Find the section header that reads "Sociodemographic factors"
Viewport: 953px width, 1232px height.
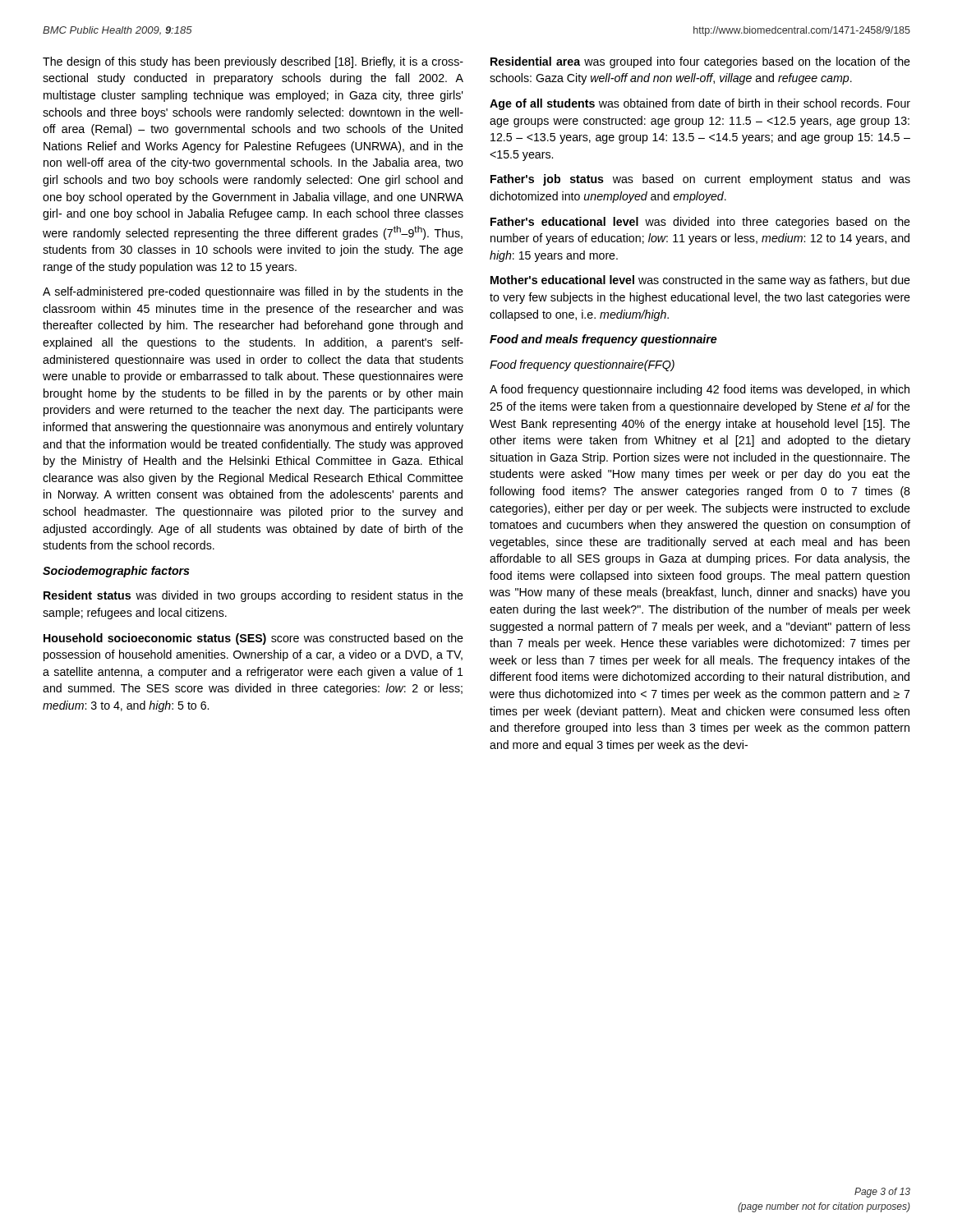(116, 572)
